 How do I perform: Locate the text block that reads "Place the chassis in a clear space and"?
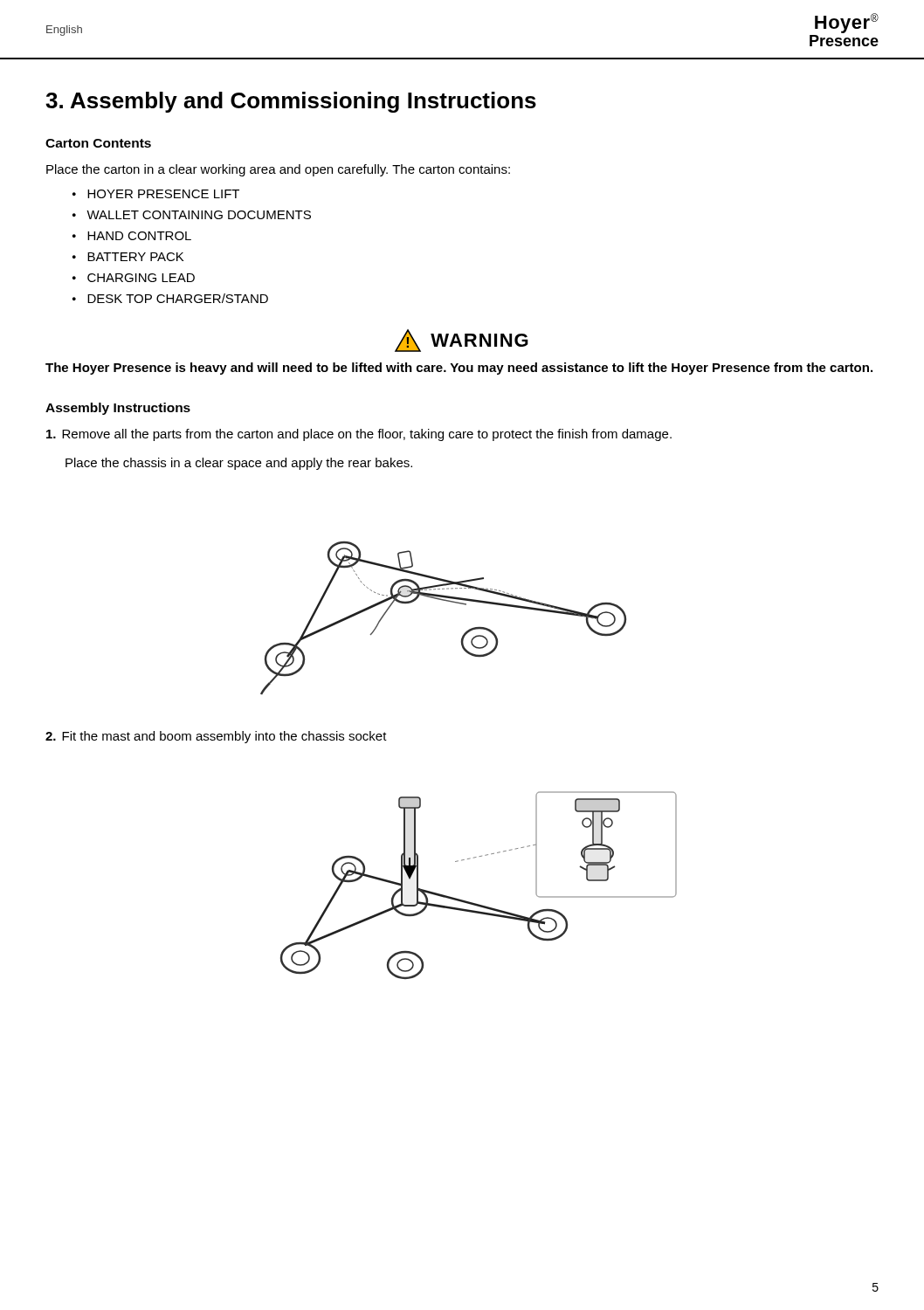coord(239,462)
